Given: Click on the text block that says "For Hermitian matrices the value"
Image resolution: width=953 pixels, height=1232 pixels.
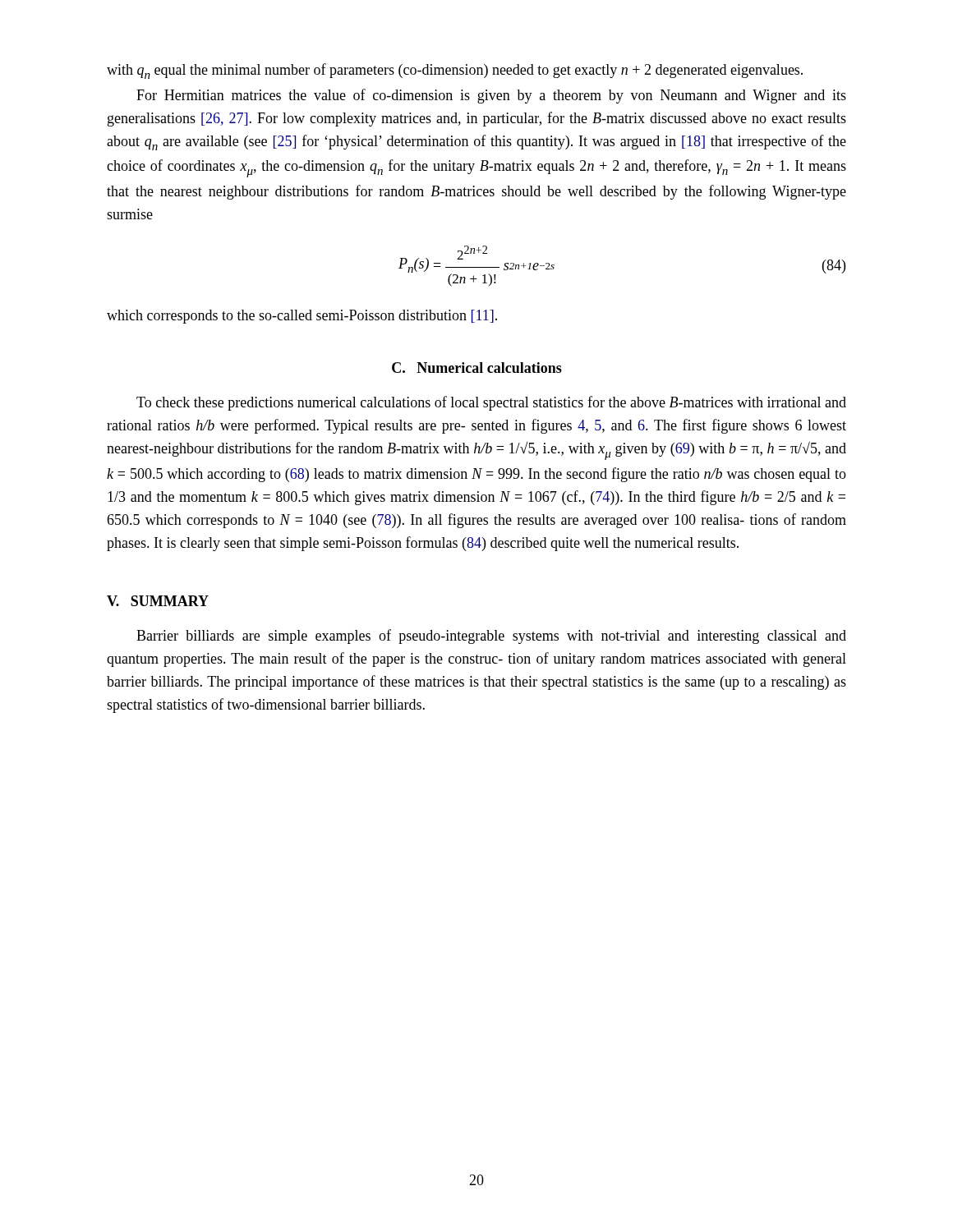Looking at the screenshot, I should (476, 155).
